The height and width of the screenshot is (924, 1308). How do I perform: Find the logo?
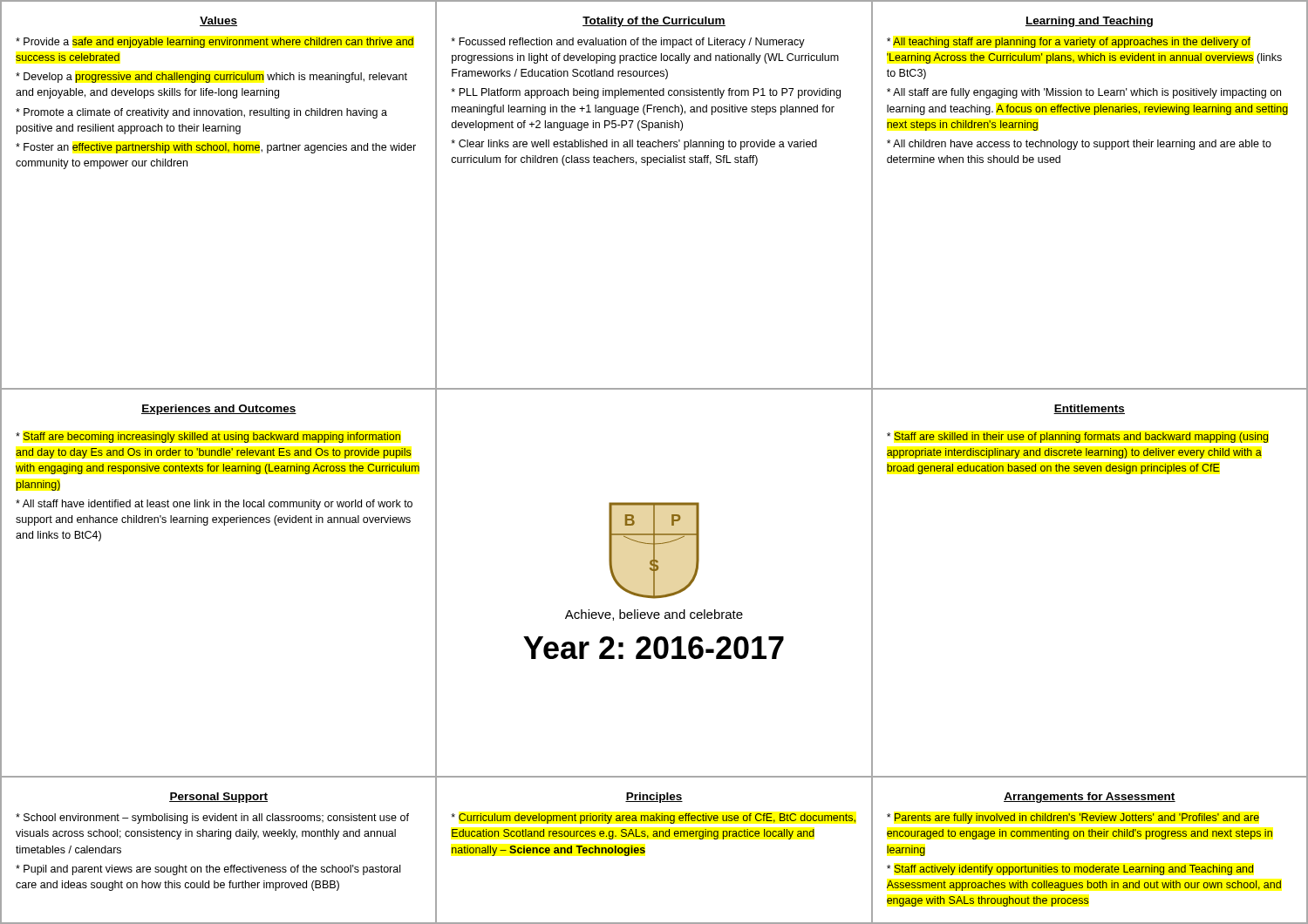pyautogui.click(x=654, y=583)
